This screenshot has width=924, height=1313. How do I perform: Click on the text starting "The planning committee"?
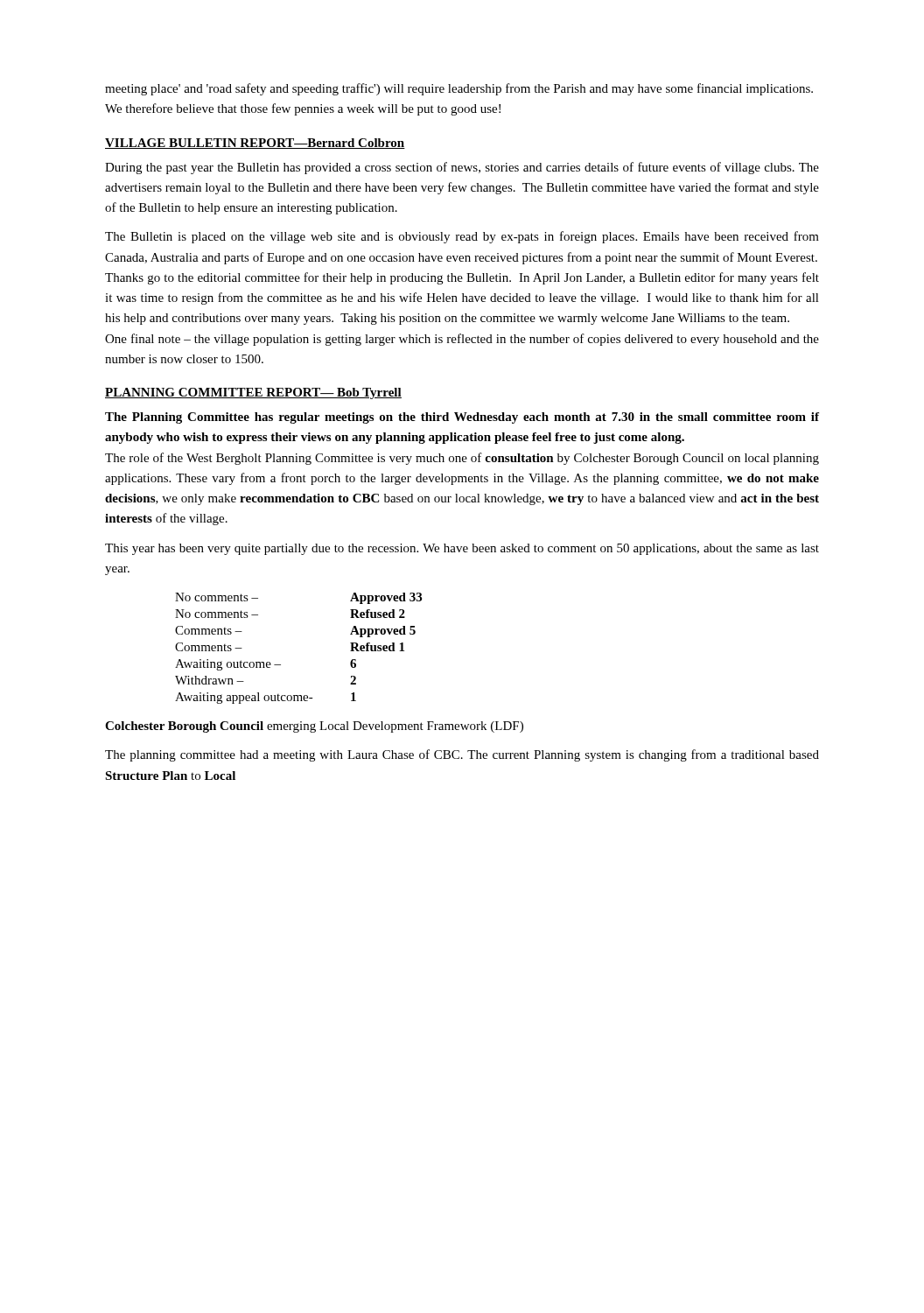coord(462,765)
